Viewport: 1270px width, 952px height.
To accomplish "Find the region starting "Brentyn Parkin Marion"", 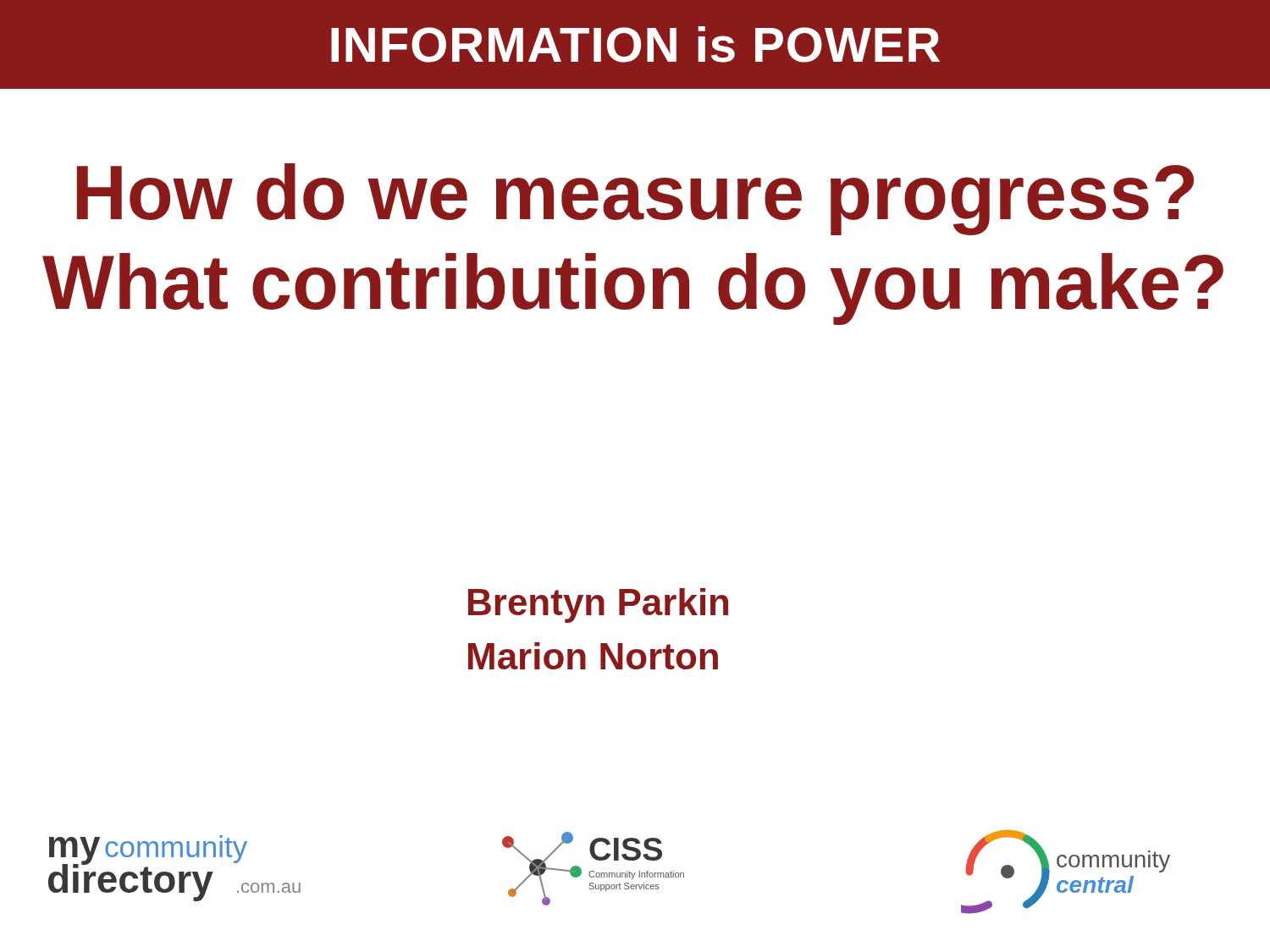I will tap(598, 629).
